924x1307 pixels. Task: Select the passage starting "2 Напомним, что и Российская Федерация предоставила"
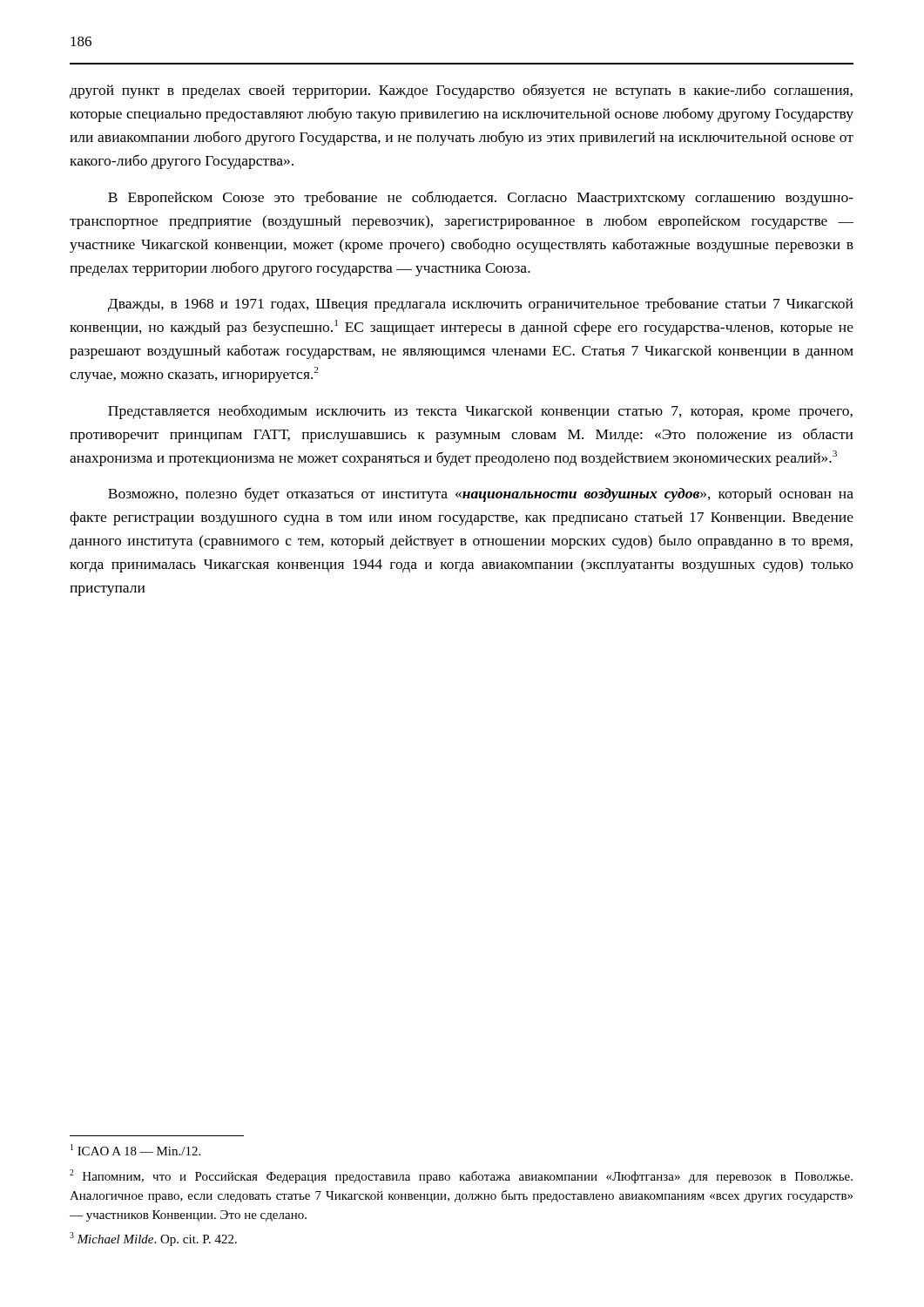pos(462,1194)
